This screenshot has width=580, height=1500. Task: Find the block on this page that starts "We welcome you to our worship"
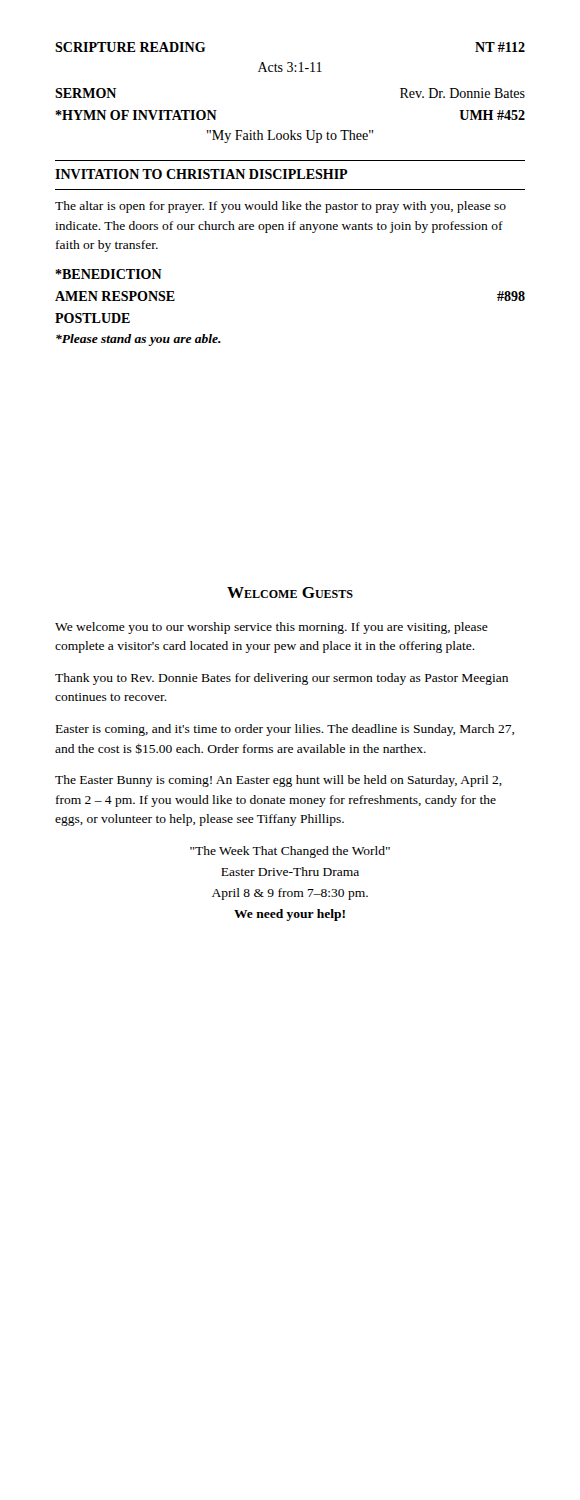[271, 636]
